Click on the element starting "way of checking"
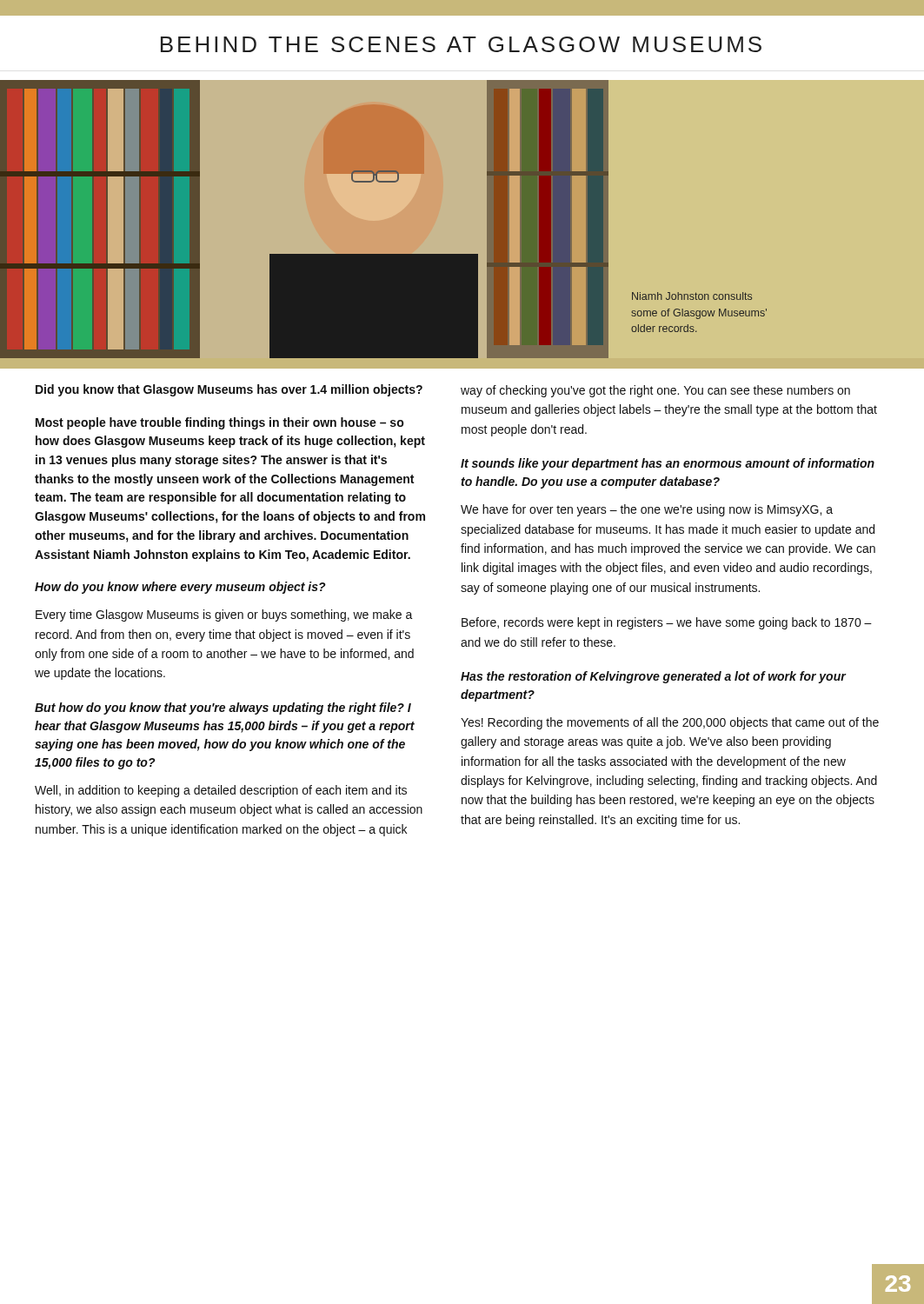This screenshot has width=924, height=1304. tap(675, 410)
